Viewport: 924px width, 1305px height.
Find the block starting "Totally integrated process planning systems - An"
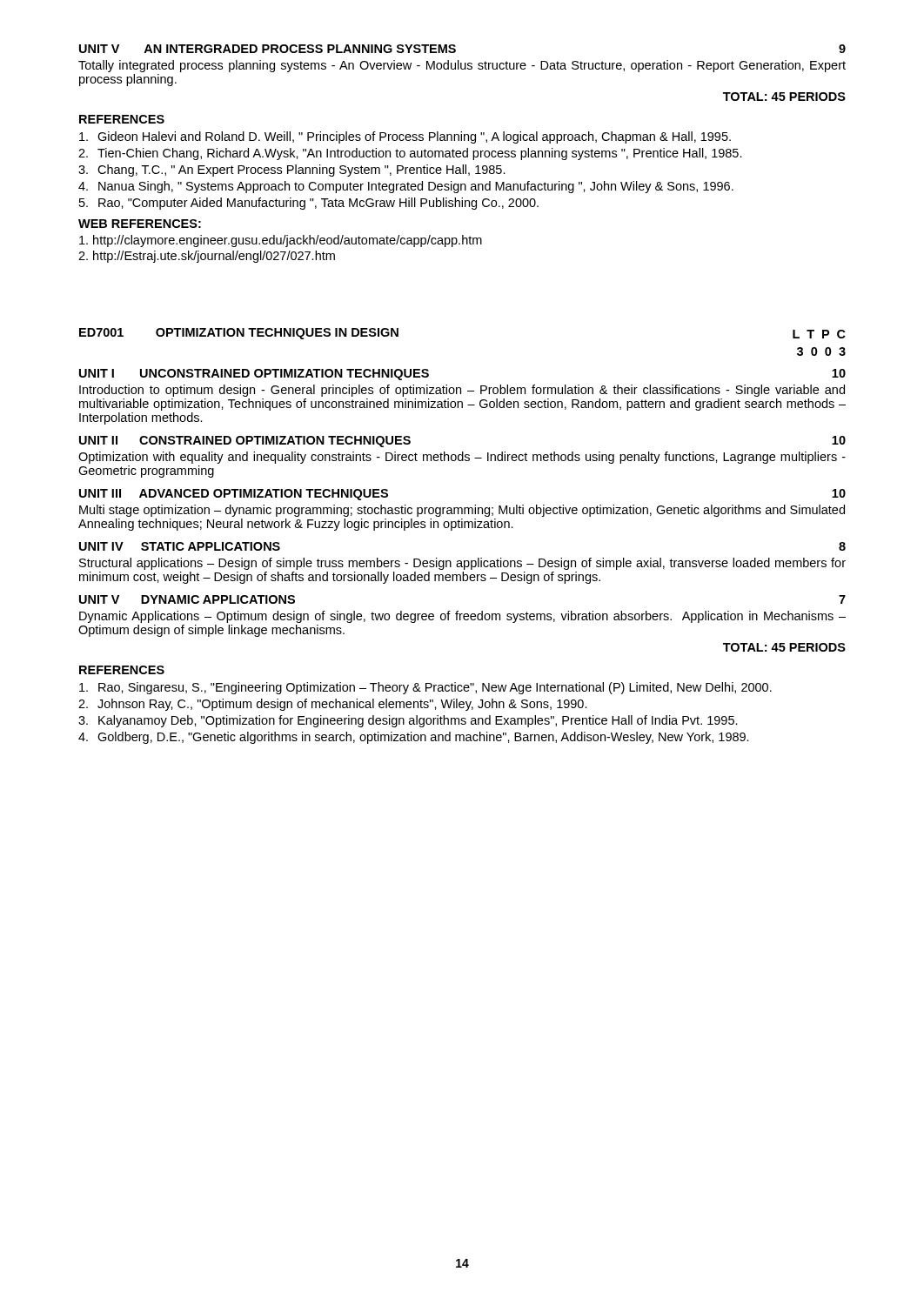[462, 72]
